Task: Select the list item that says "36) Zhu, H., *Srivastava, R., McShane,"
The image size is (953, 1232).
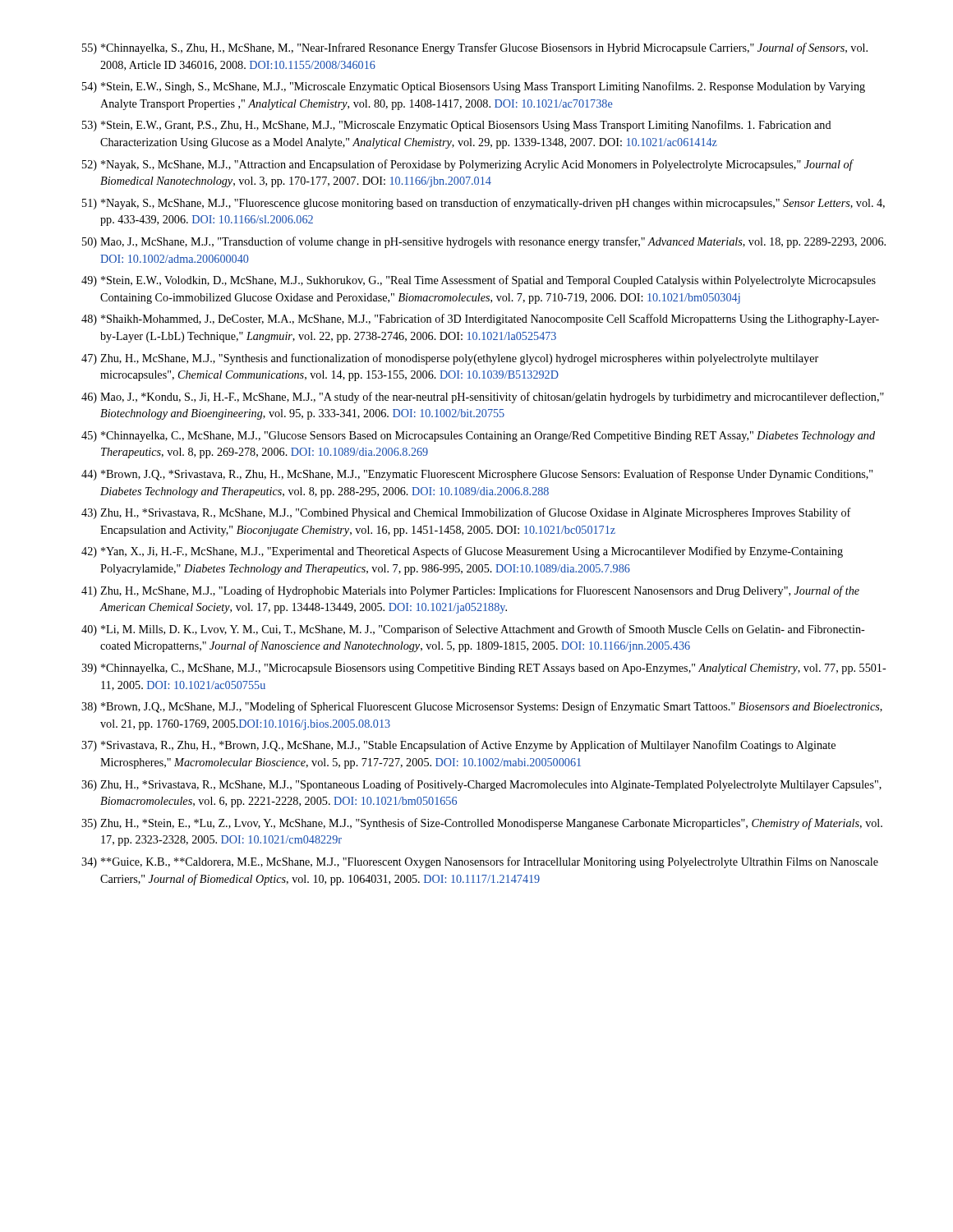Action: pyautogui.click(x=476, y=793)
